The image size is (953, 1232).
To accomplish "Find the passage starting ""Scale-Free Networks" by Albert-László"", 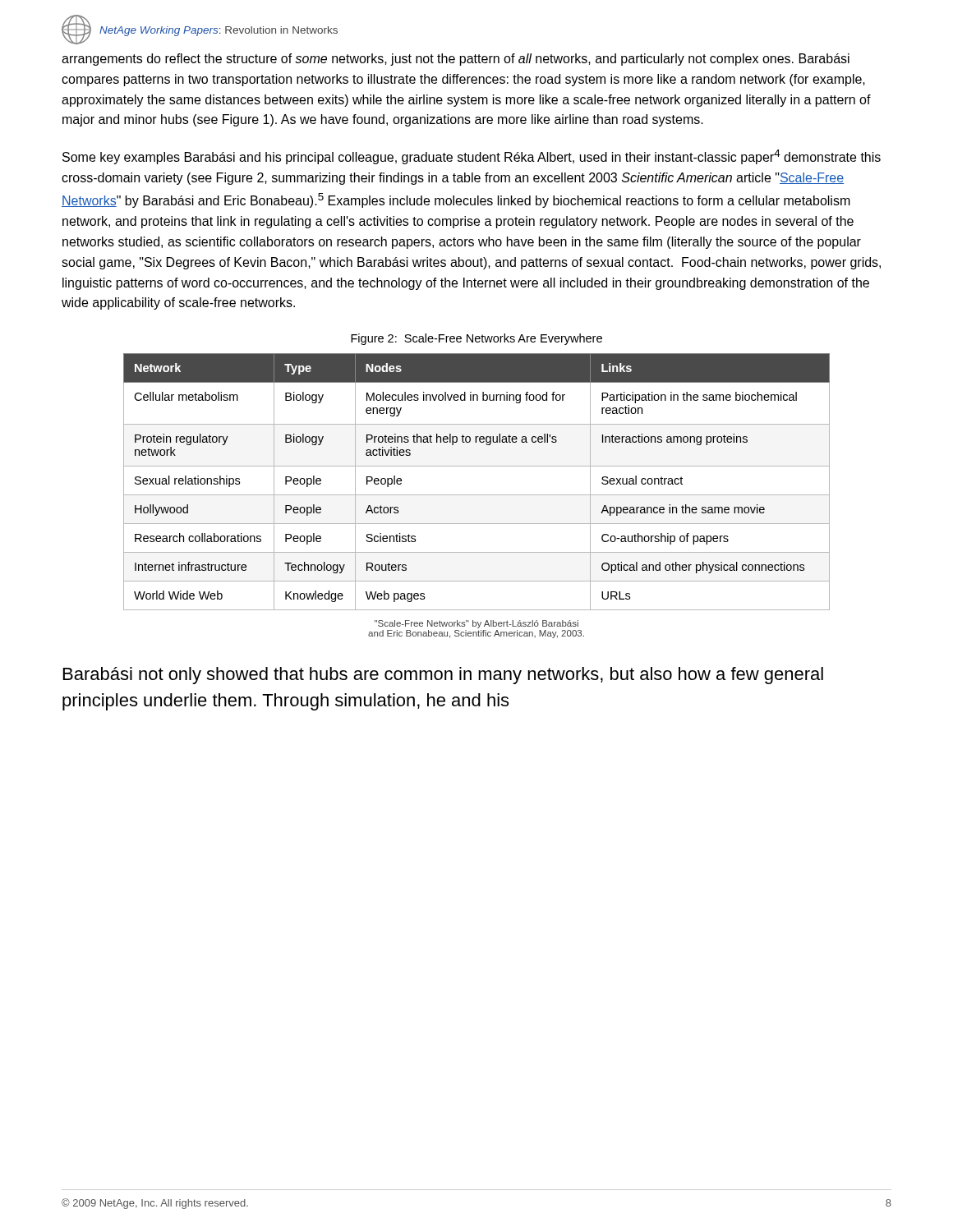I will coord(476,628).
